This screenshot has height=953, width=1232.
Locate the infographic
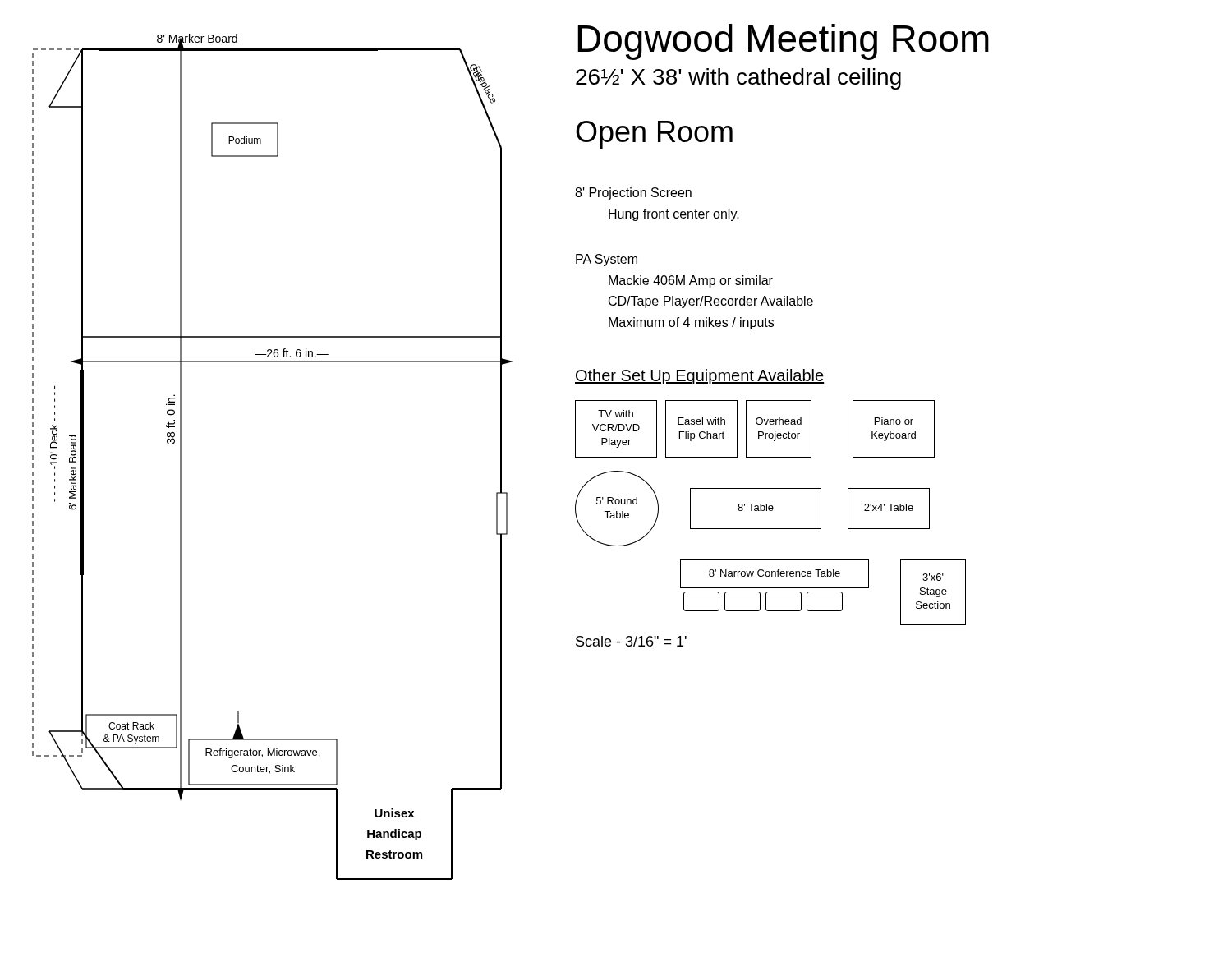pos(895,512)
